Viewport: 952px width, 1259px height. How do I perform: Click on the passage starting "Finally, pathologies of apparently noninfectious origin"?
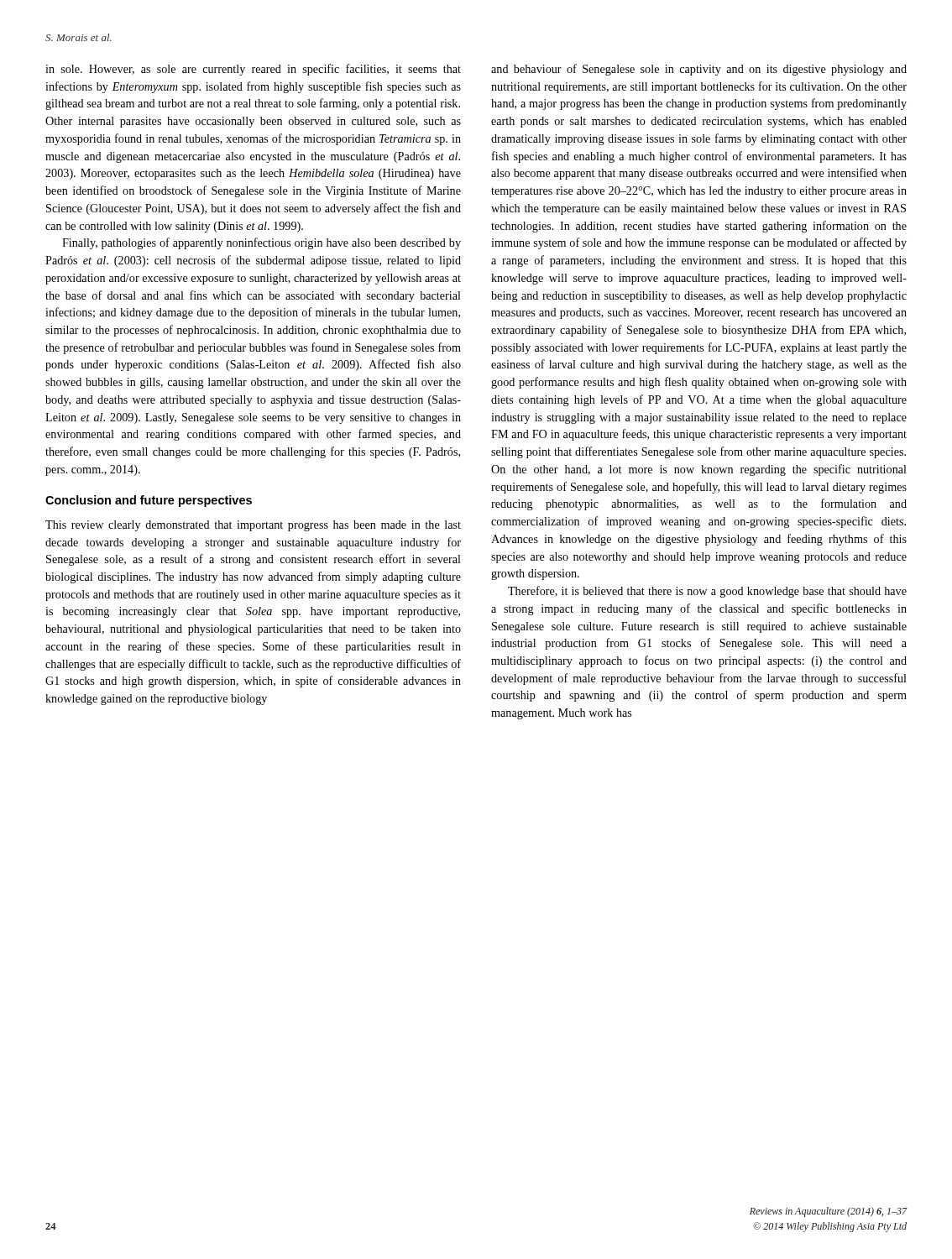tap(253, 356)
